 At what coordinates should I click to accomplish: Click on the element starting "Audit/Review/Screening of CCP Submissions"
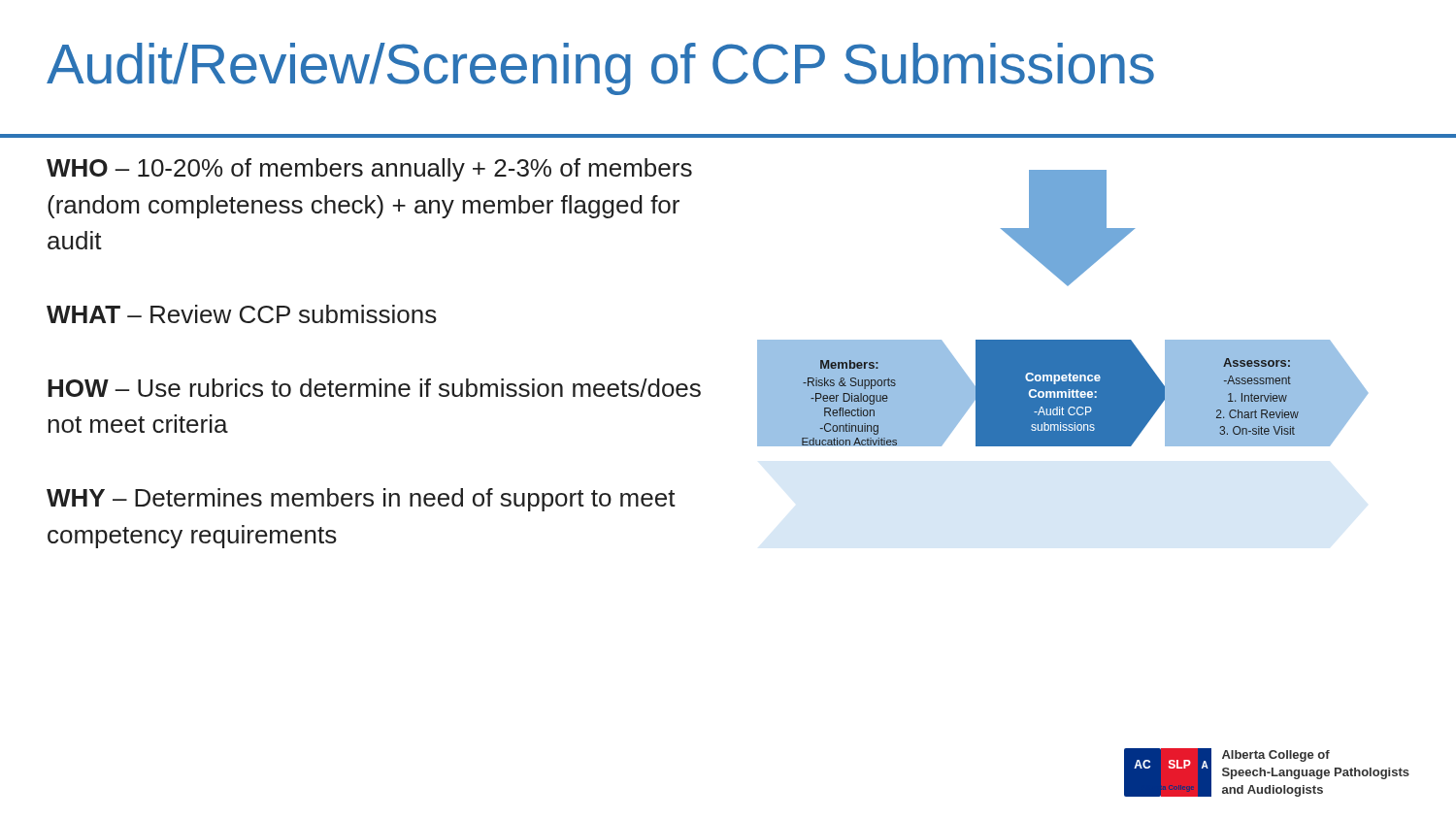point(601,63)
